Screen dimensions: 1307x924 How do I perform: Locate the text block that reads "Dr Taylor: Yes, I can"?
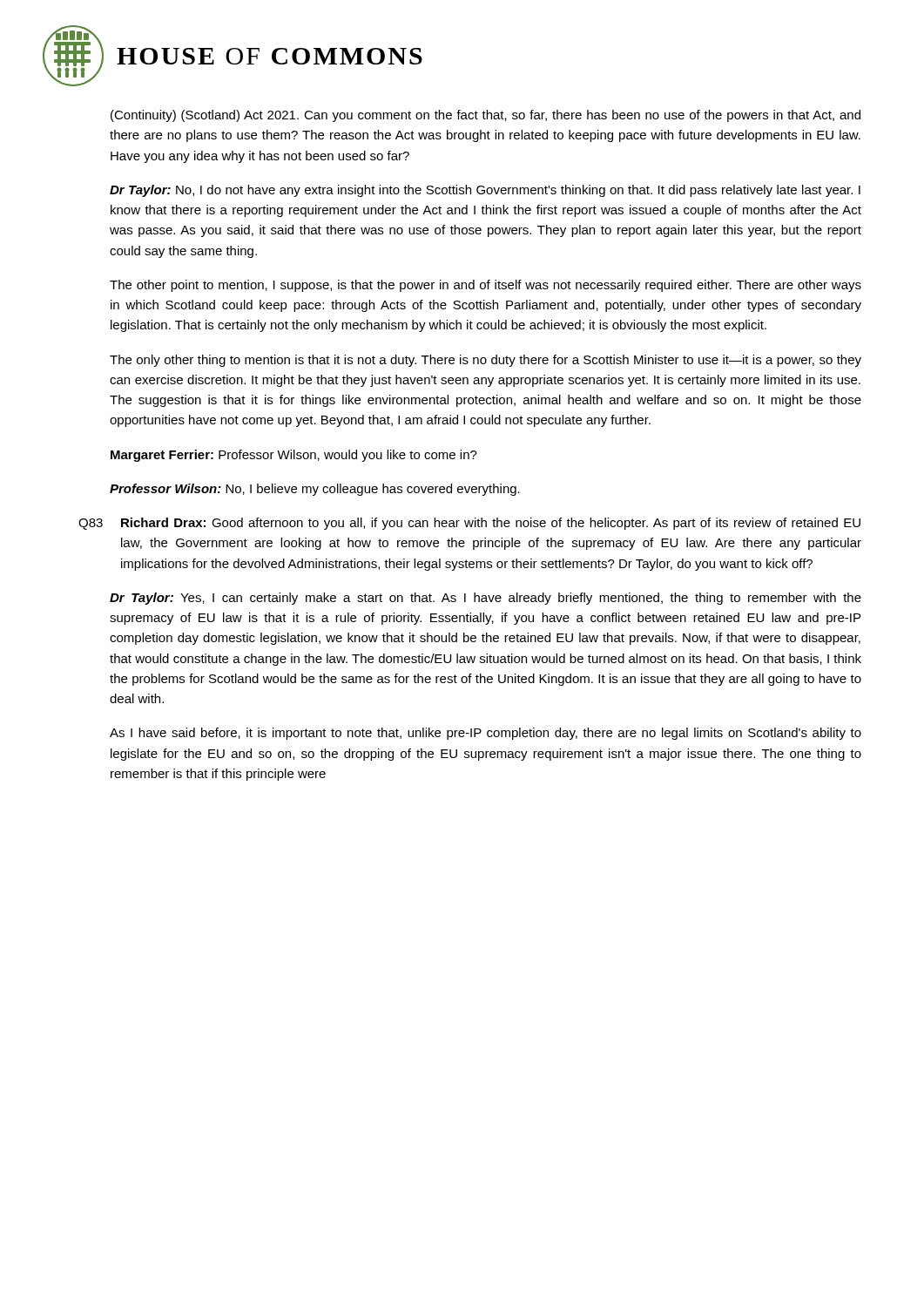tap(486, 648)
